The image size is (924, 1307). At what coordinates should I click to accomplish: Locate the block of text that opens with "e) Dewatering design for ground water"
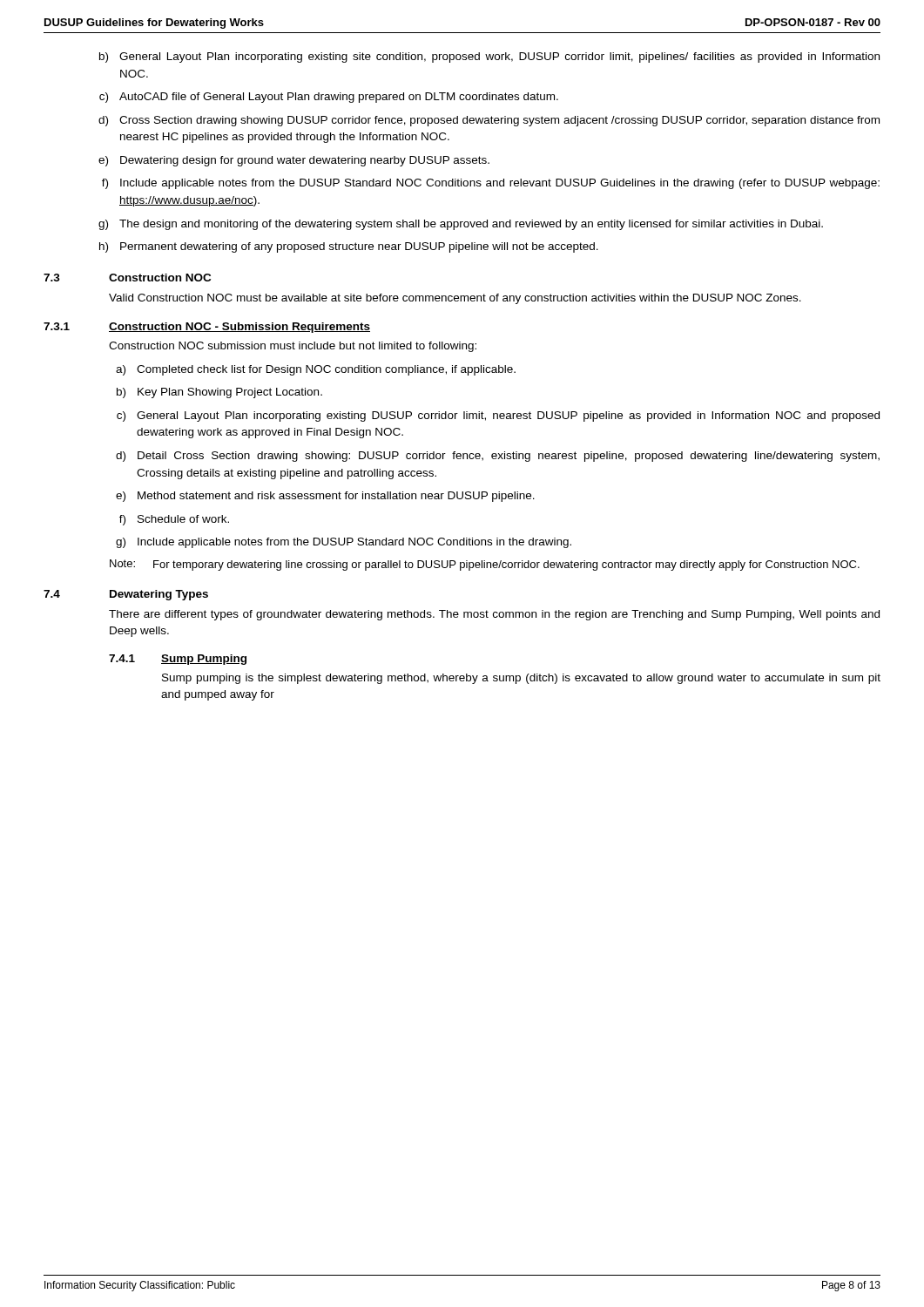[x=462, y=160]
